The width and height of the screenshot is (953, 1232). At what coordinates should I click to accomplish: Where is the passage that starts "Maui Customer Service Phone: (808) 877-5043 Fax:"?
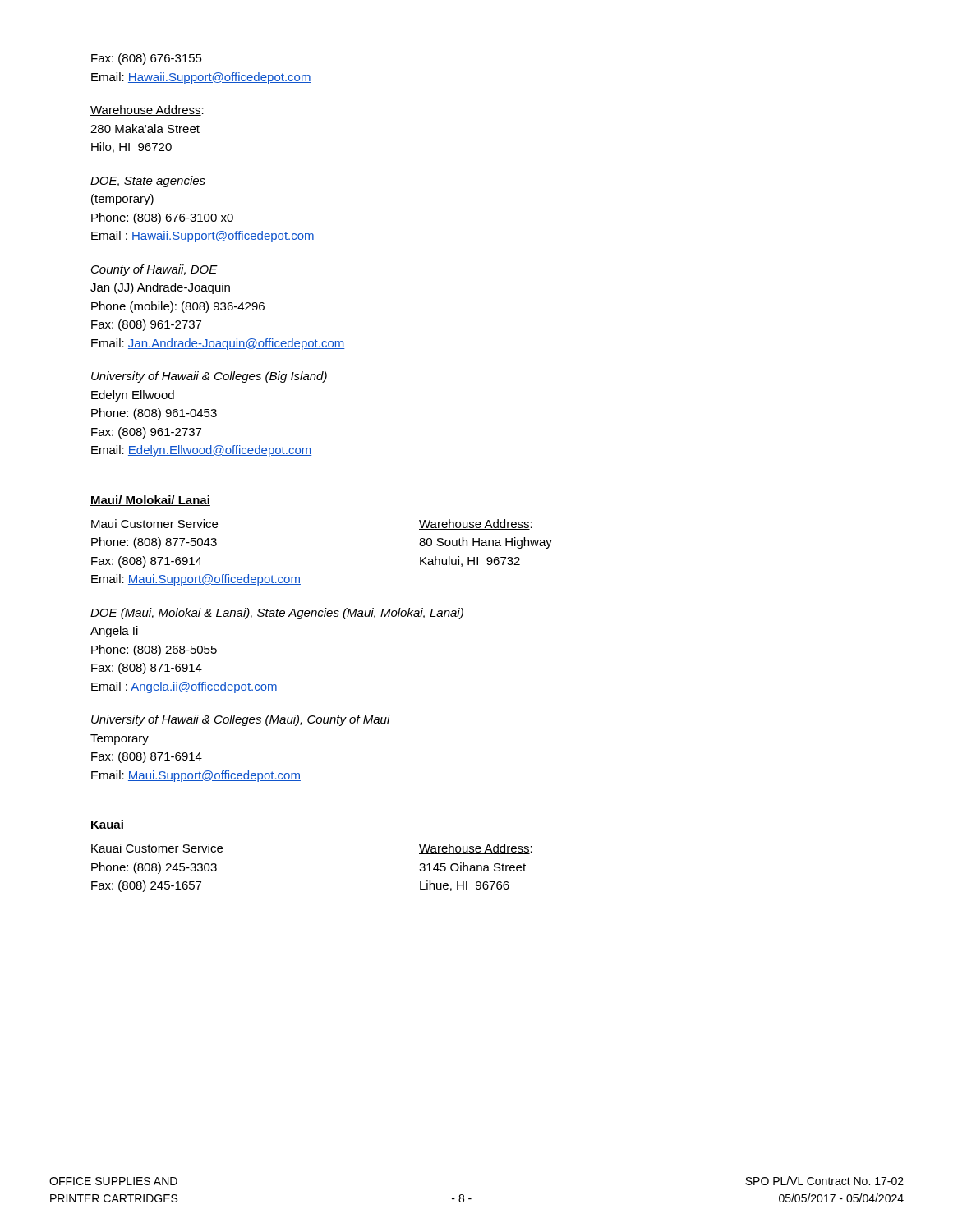click(x=154, y=524)
